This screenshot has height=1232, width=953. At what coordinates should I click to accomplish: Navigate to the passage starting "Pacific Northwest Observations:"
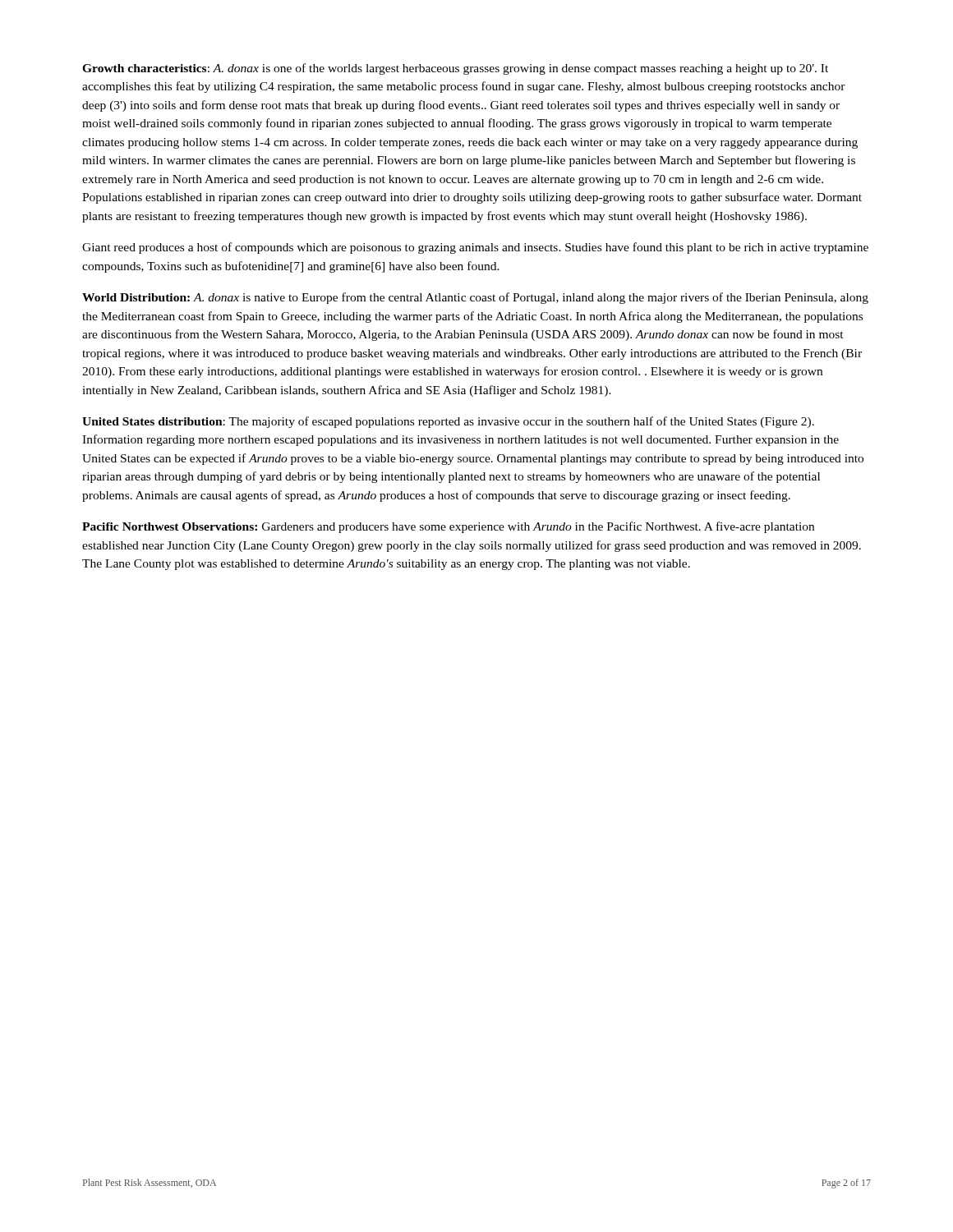click(x=476, y=545)
